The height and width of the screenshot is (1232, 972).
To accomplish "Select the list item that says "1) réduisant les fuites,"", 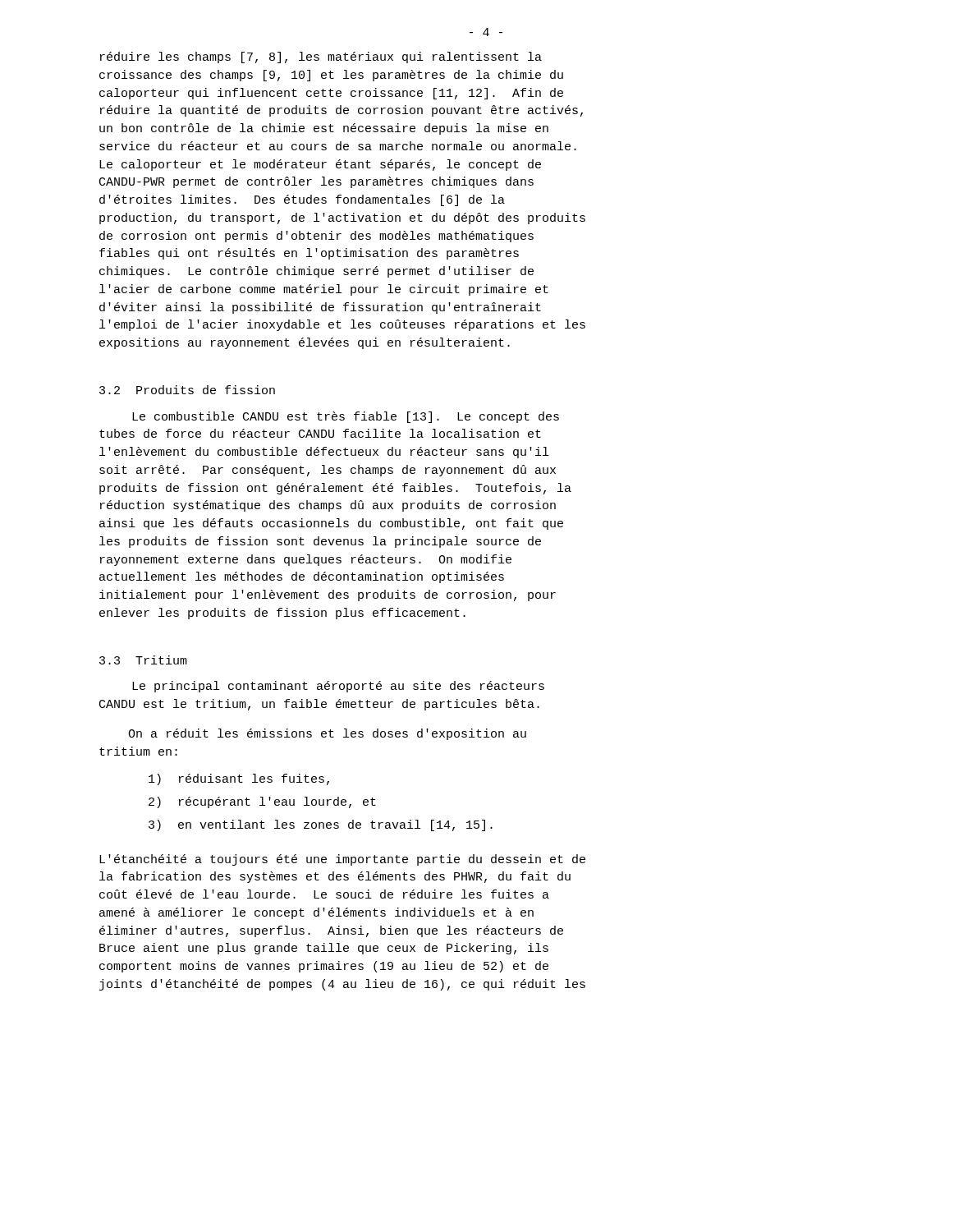I will (x=240, y=780).
